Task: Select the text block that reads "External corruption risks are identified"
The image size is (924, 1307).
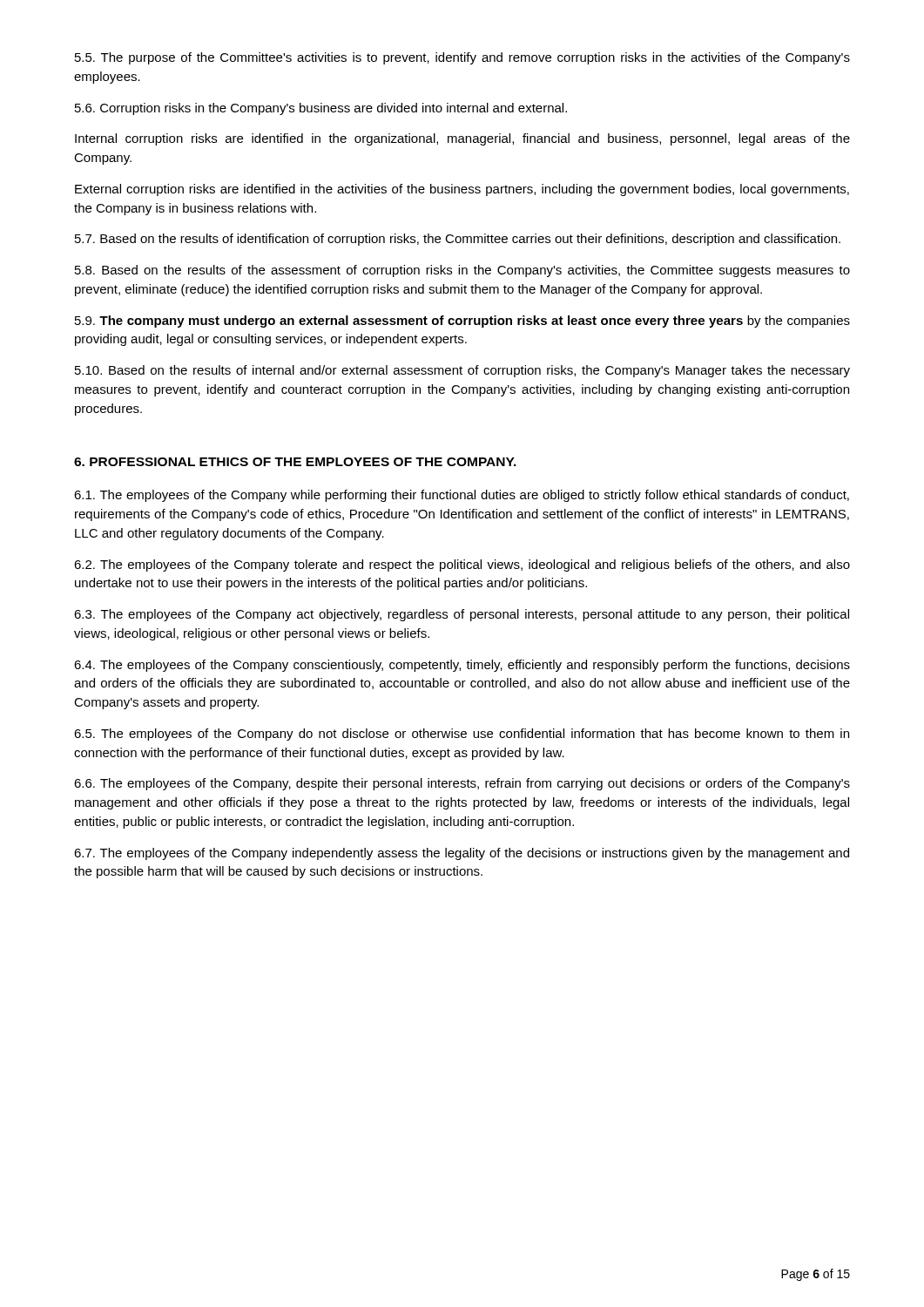Action: (x=462, y=198)
